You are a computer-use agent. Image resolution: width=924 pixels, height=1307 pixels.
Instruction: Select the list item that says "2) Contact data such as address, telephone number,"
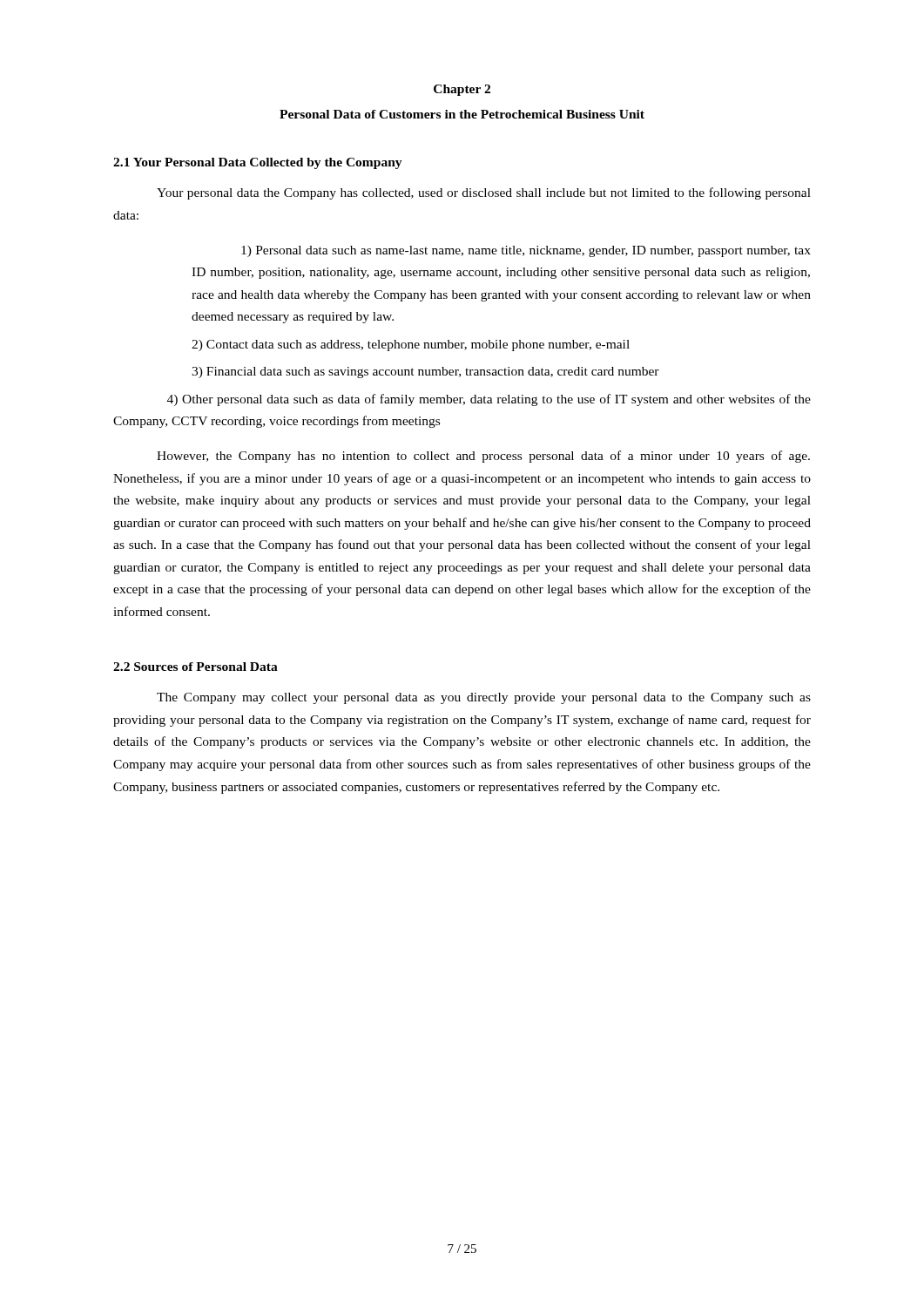[411, 344]
